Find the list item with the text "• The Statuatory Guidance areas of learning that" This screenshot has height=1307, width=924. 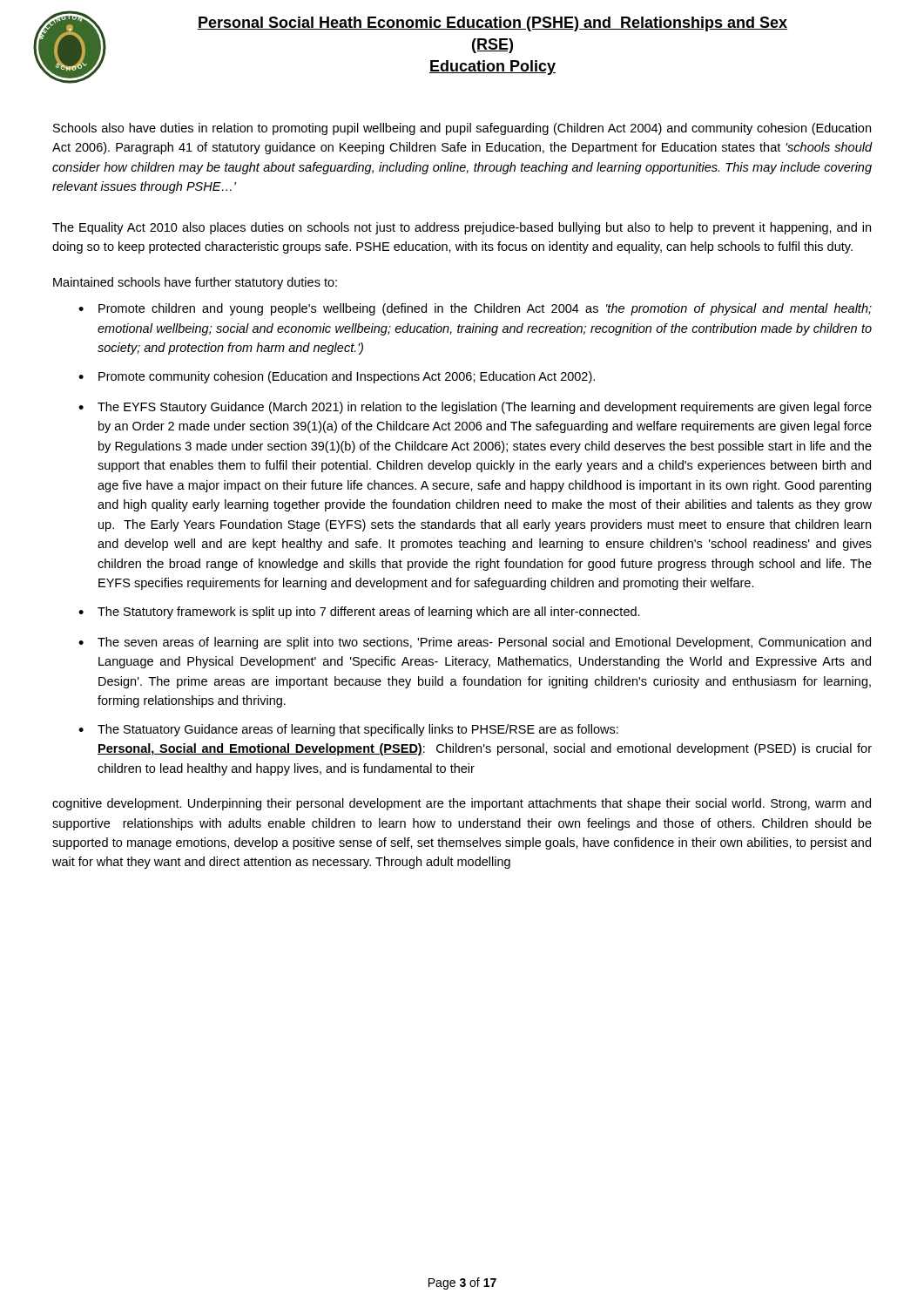[475, 749]
